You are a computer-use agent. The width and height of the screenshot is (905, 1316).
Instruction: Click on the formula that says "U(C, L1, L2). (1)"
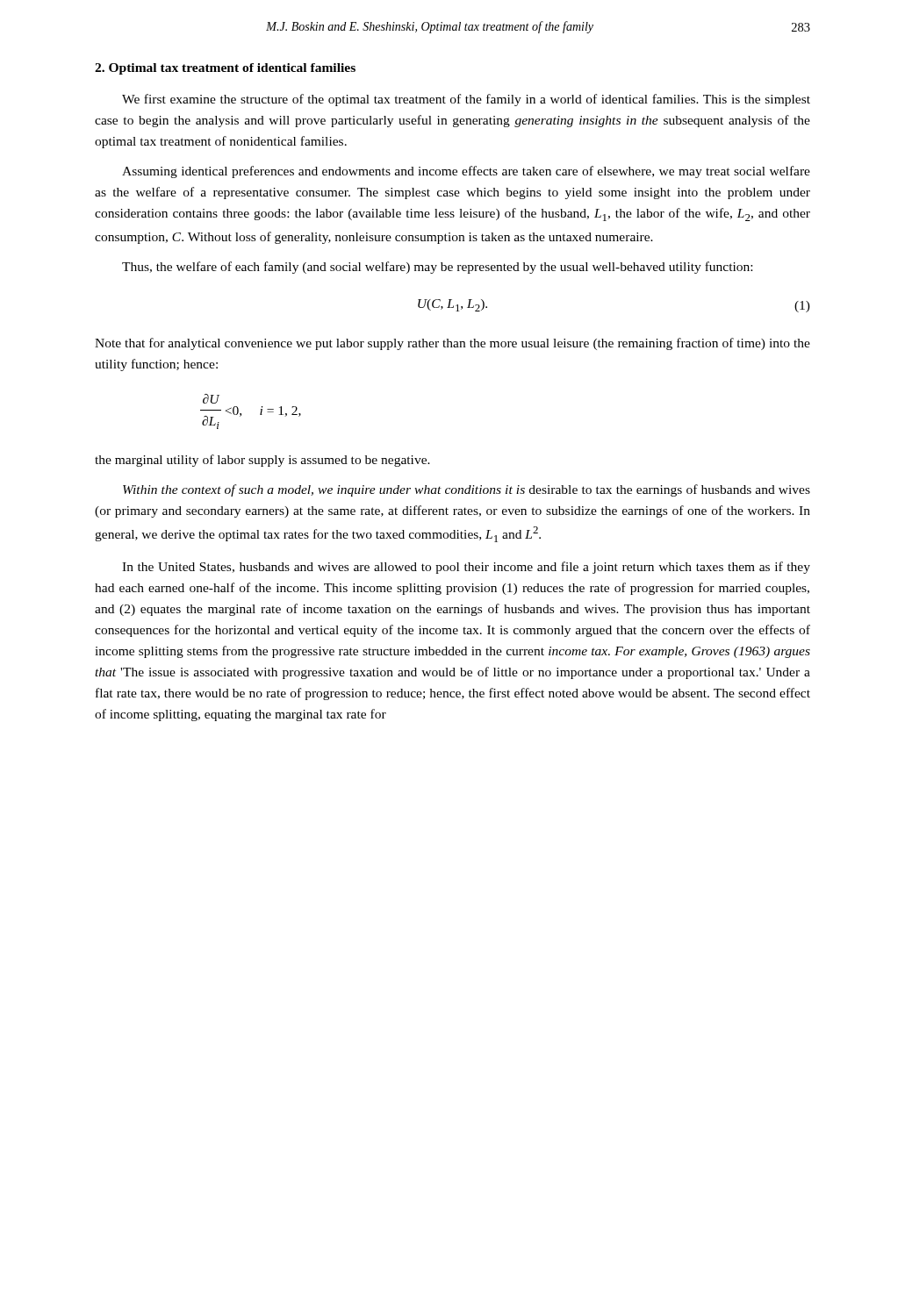point(452,305)
